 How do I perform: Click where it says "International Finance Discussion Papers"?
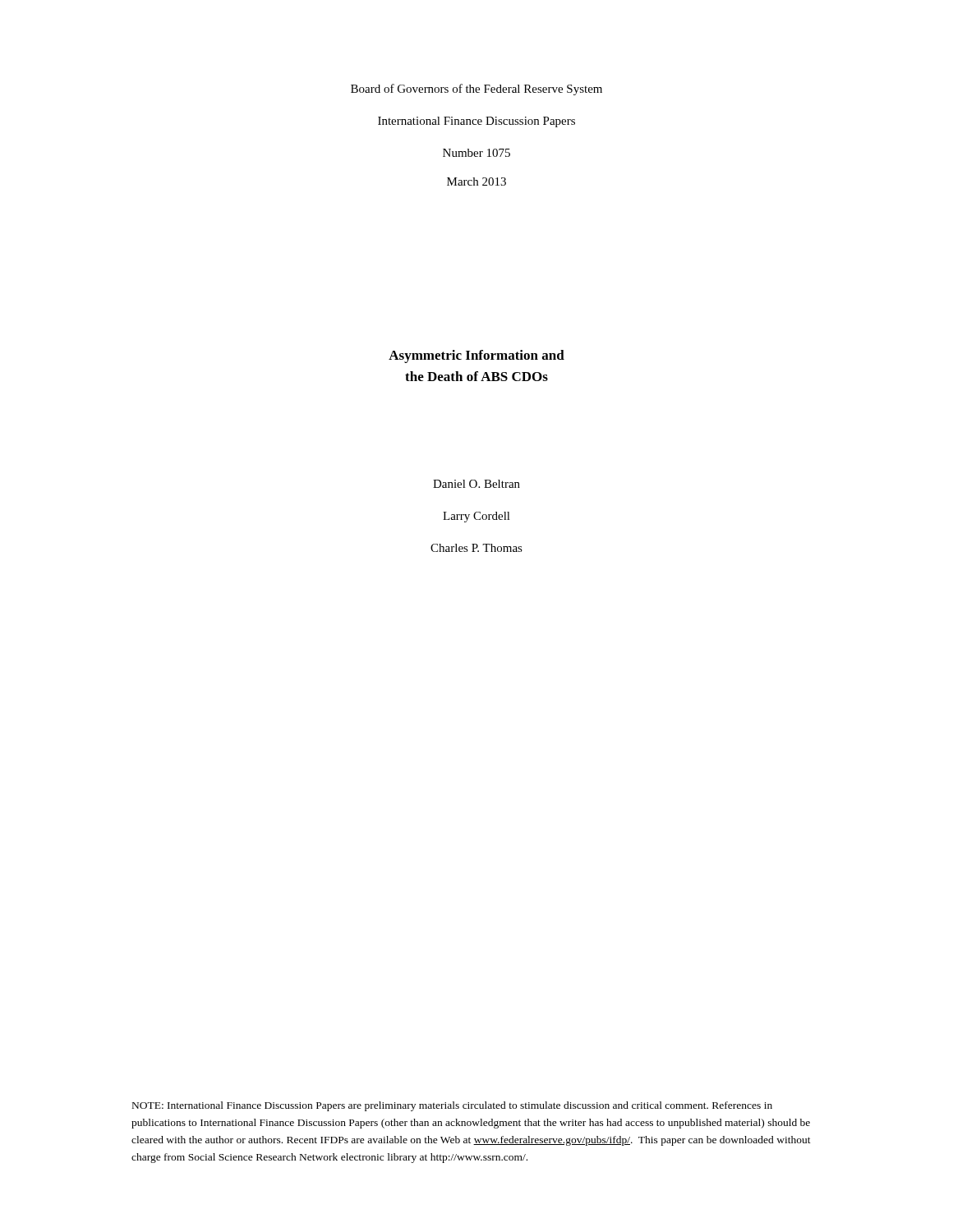click(x=476, y=121)
